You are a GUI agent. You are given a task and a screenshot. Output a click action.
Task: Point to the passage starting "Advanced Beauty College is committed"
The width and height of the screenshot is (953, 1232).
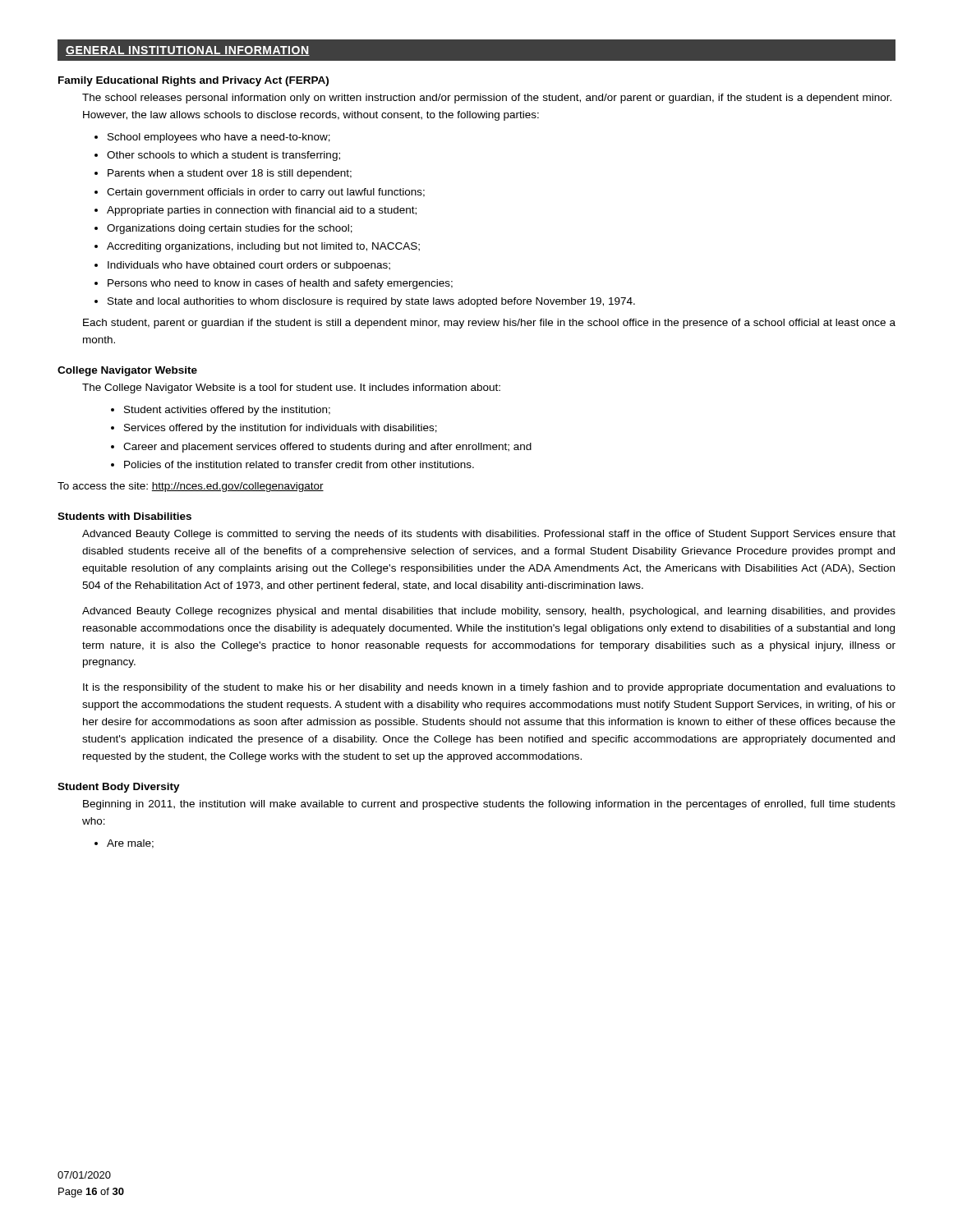489,559
